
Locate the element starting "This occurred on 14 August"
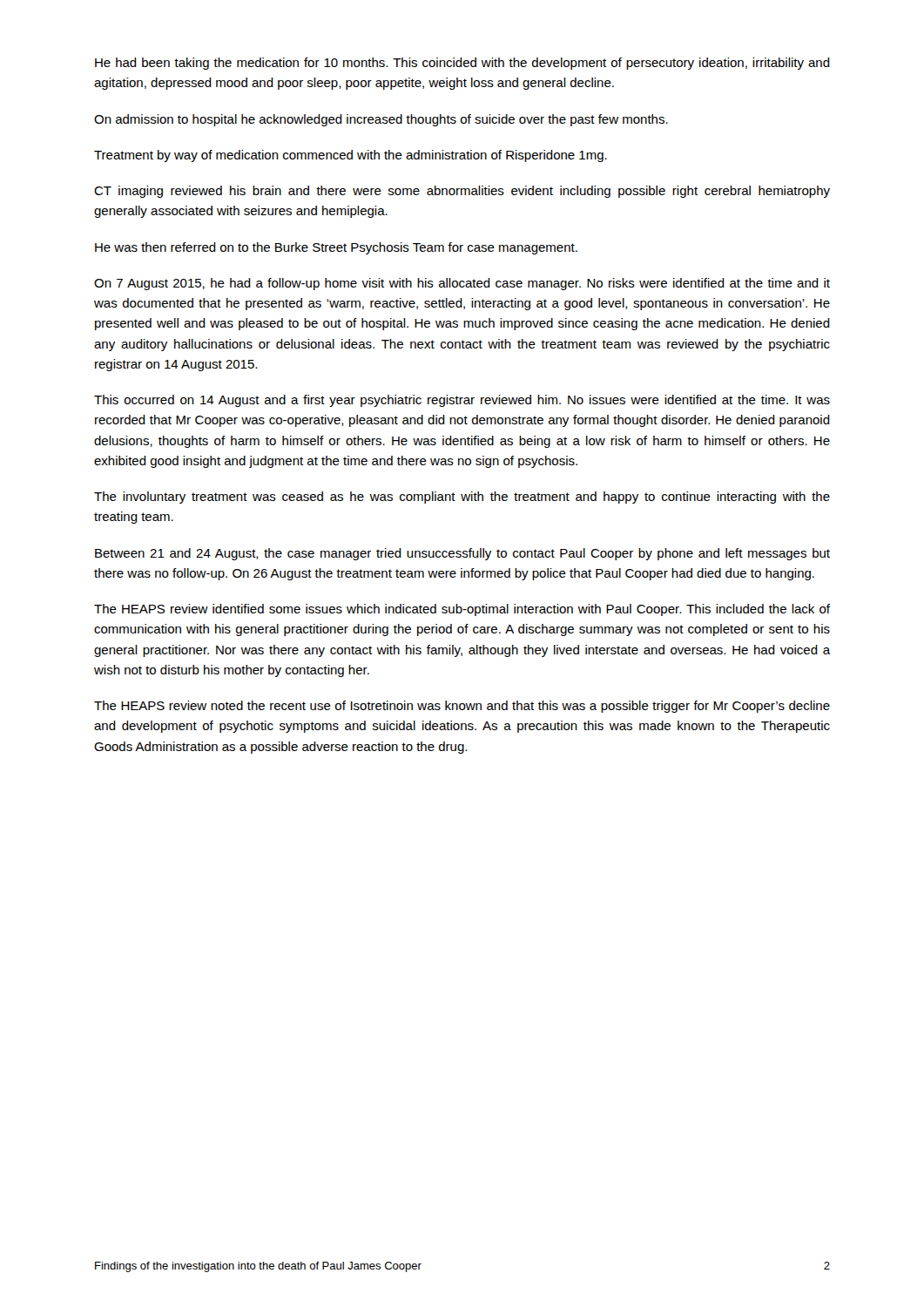(462, 430)
